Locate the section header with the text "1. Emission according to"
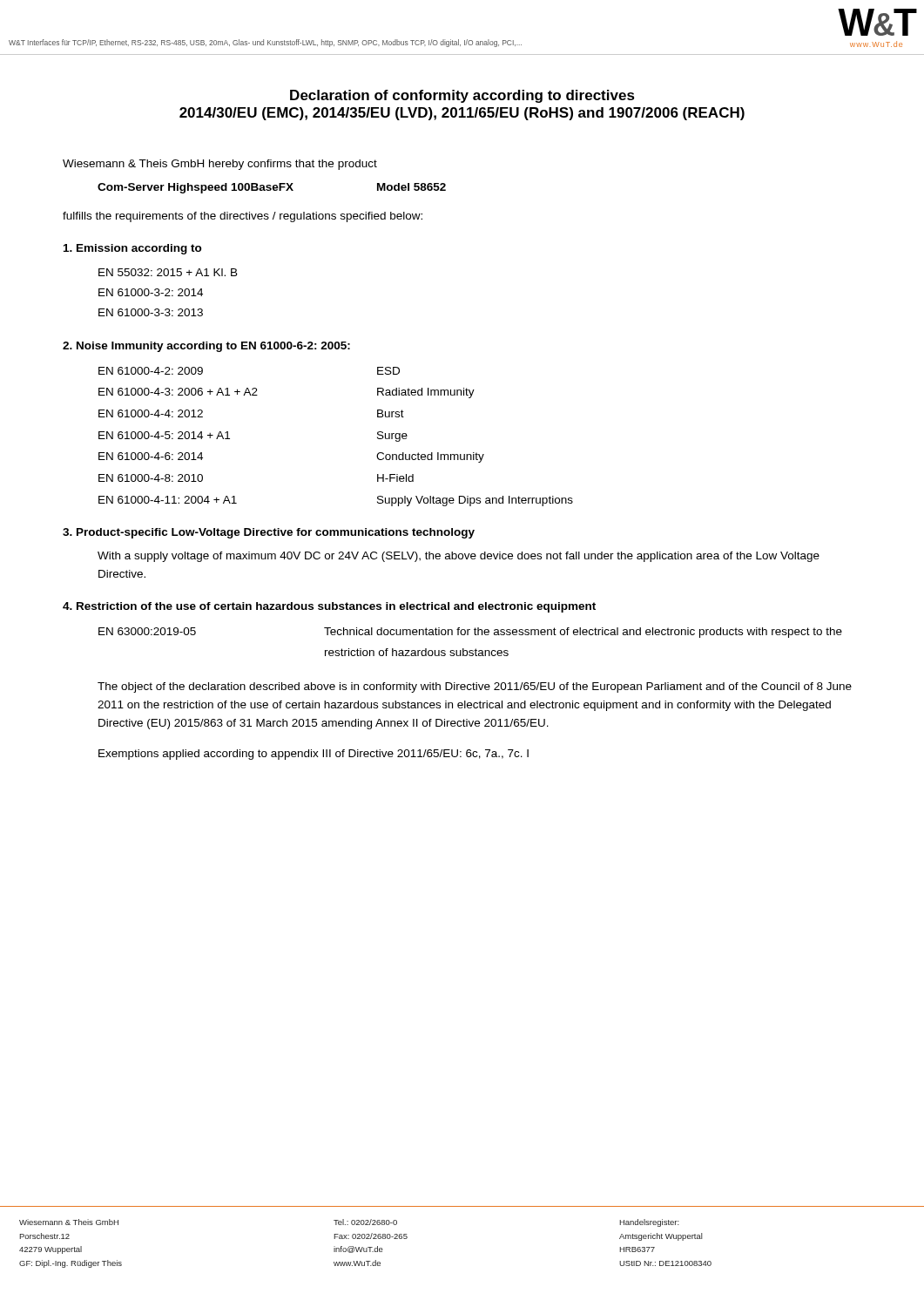 coord(132,248)
